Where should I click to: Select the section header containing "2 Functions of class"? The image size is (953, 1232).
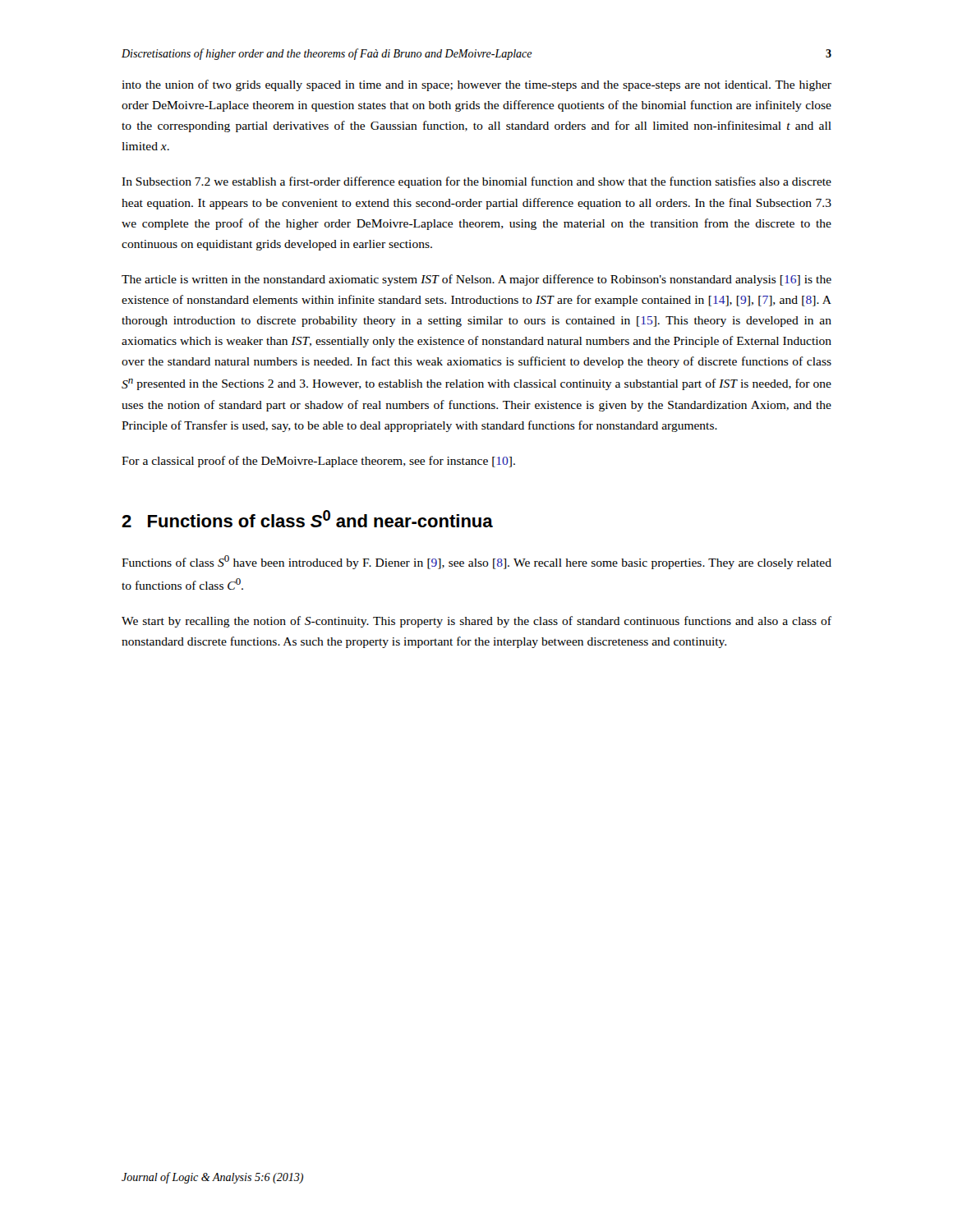click(x=476, y=520)
